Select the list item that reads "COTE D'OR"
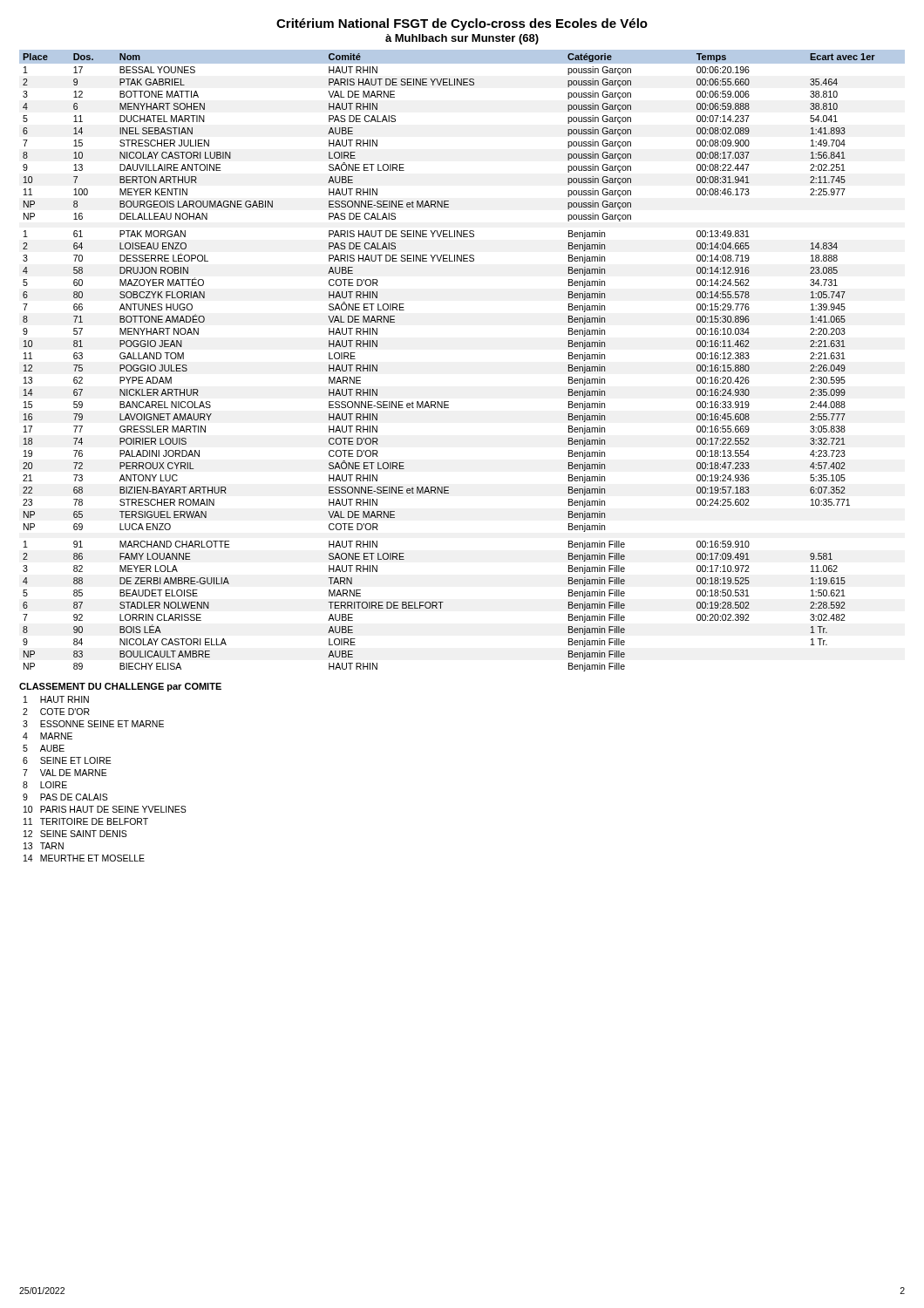This screenshot has width=924, height=1308. point(65,712)
